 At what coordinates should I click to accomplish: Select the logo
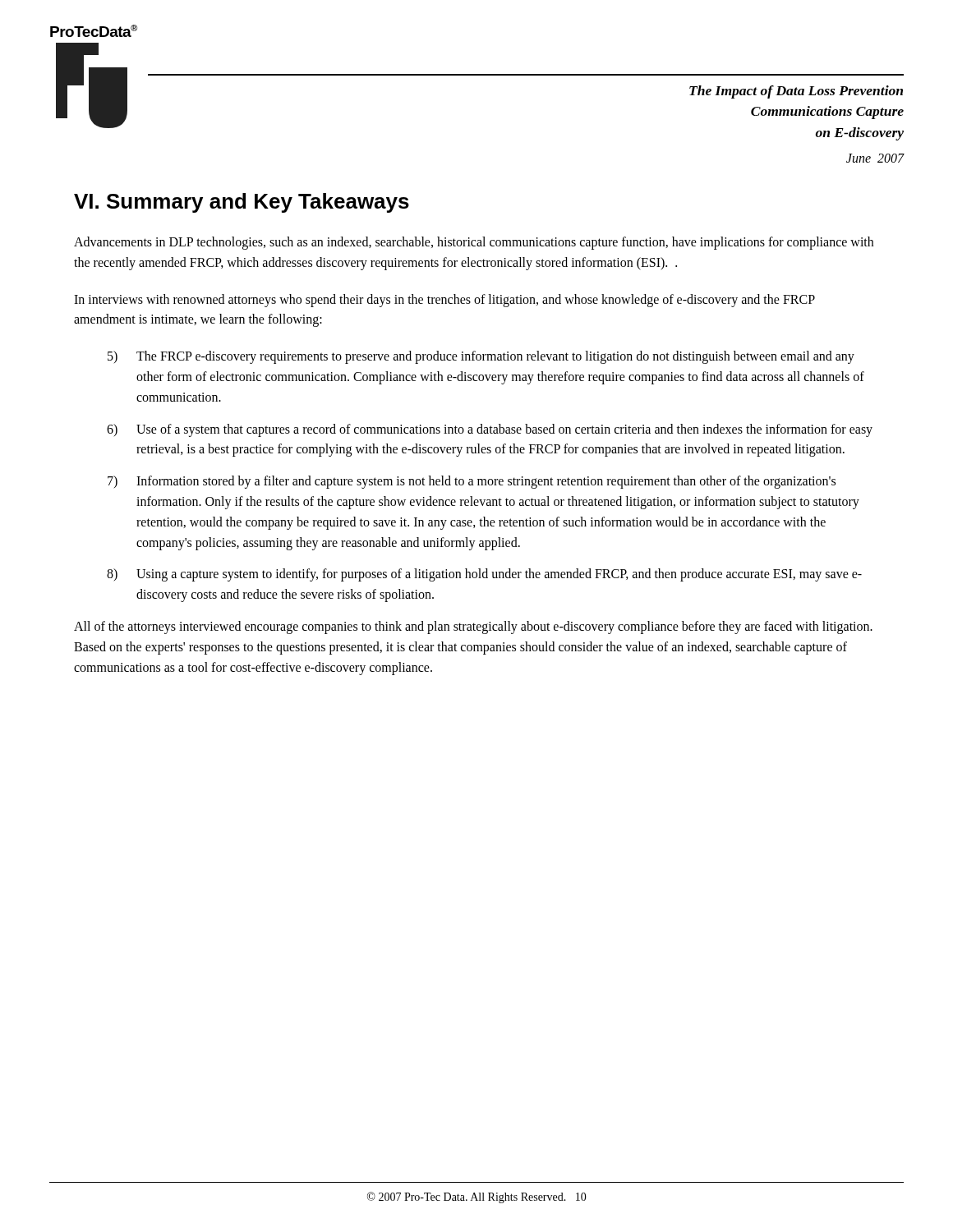coord(92,86)
